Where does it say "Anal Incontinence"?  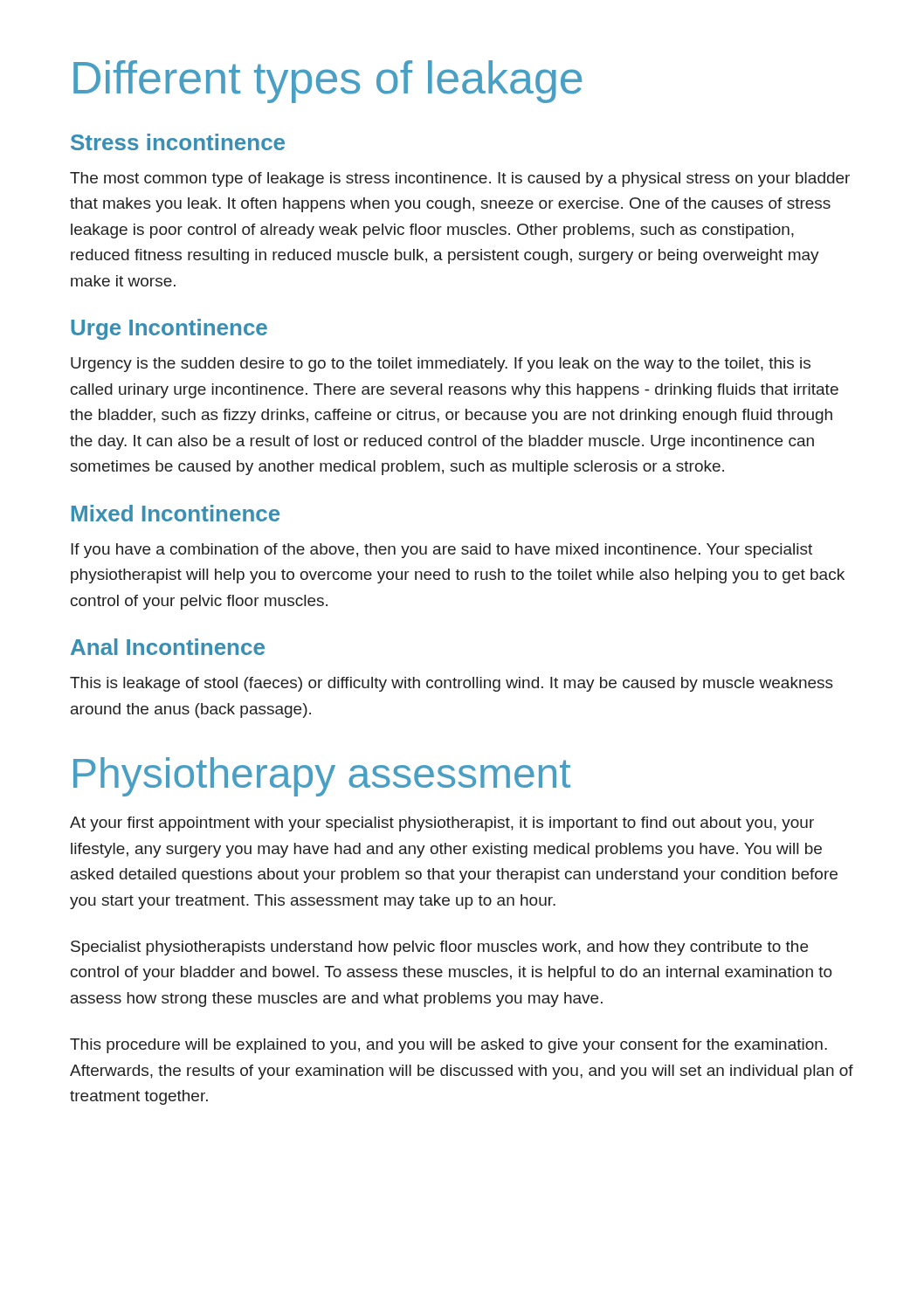(168, 647)
